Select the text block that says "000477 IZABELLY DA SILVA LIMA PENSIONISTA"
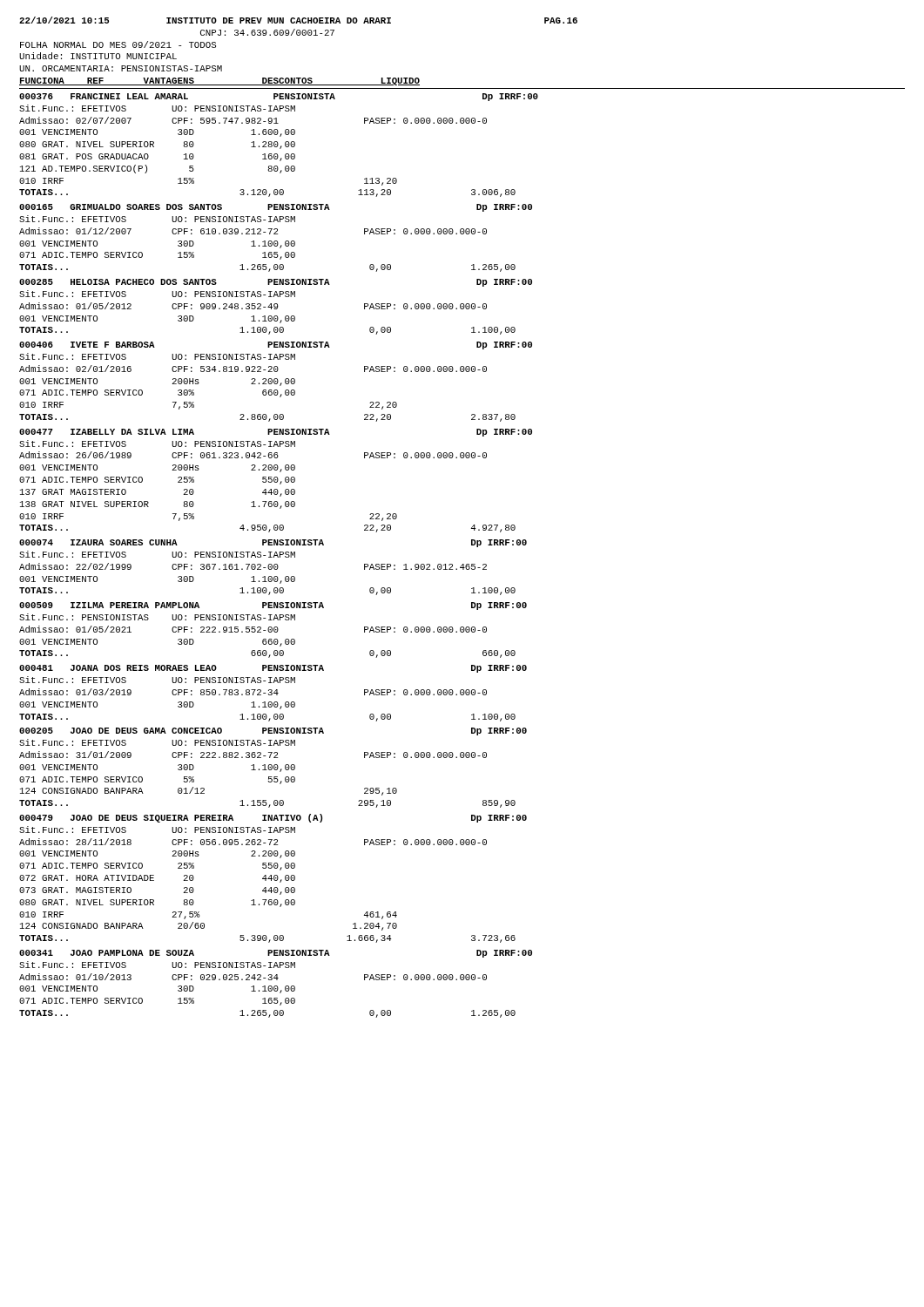Viewport: 924px width, 1307px height. tap(276, 433)
